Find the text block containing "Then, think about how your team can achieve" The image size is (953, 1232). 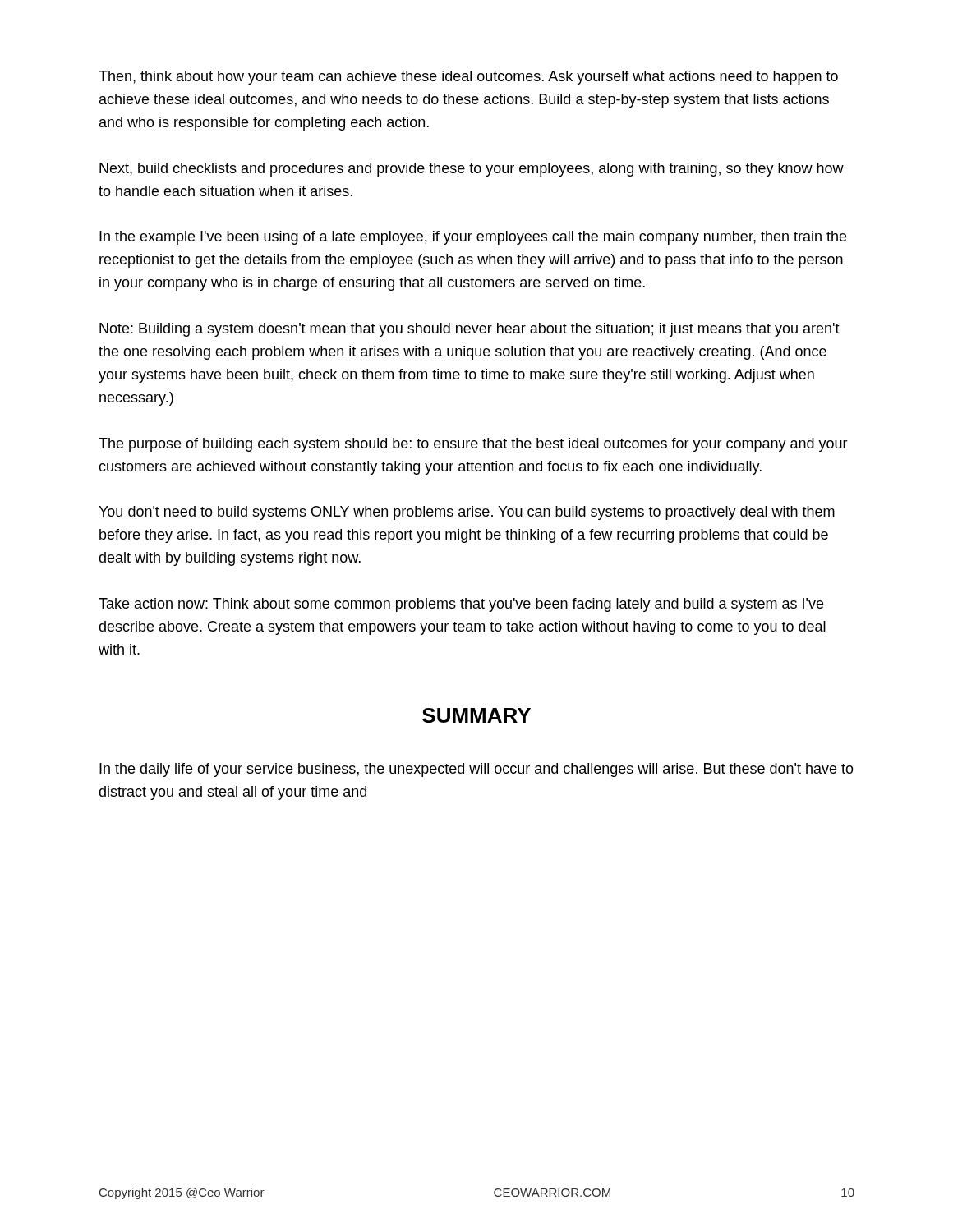coord(468,99)
